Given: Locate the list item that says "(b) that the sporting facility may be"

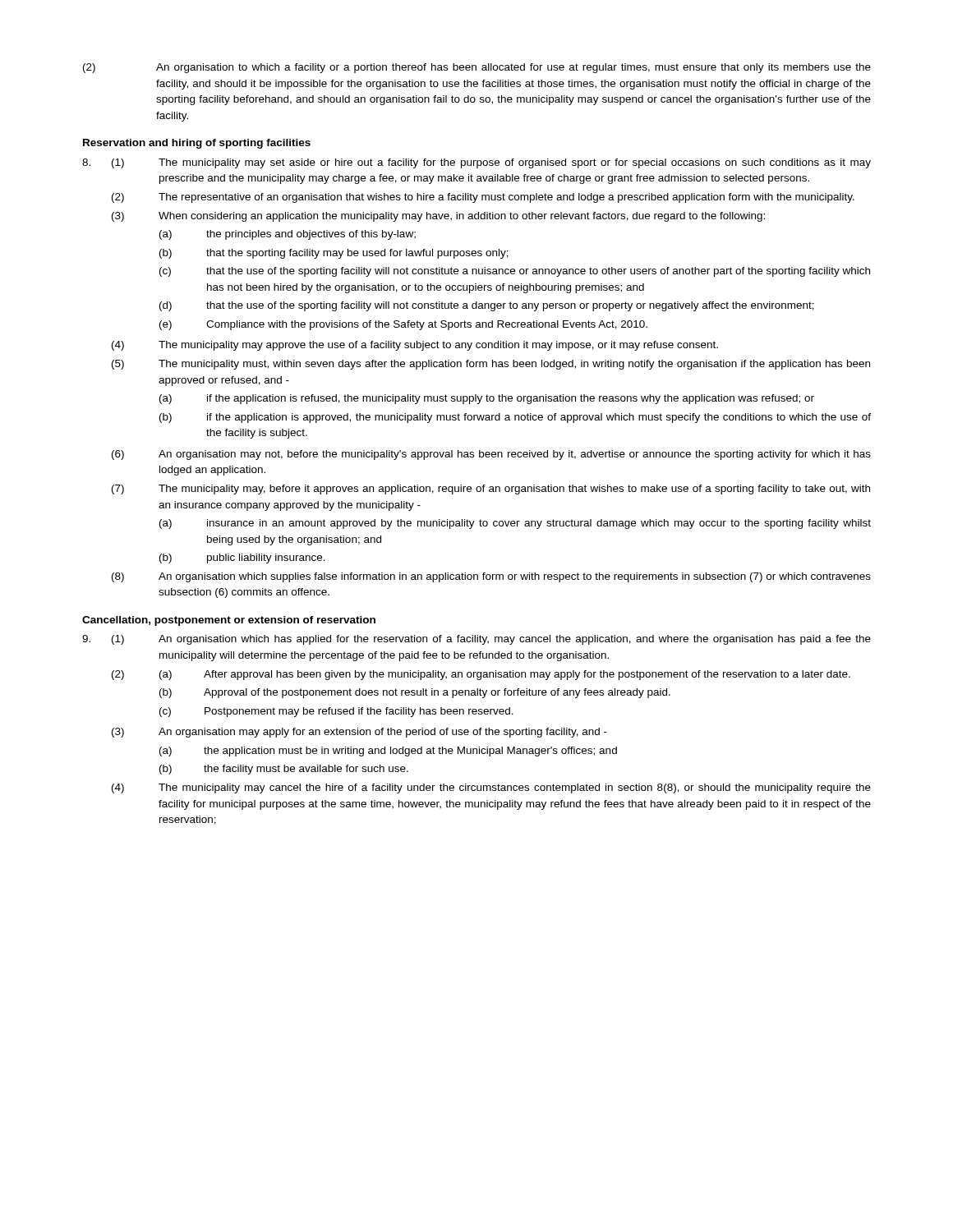Looking at the screenshot, I should click(515, 252).
